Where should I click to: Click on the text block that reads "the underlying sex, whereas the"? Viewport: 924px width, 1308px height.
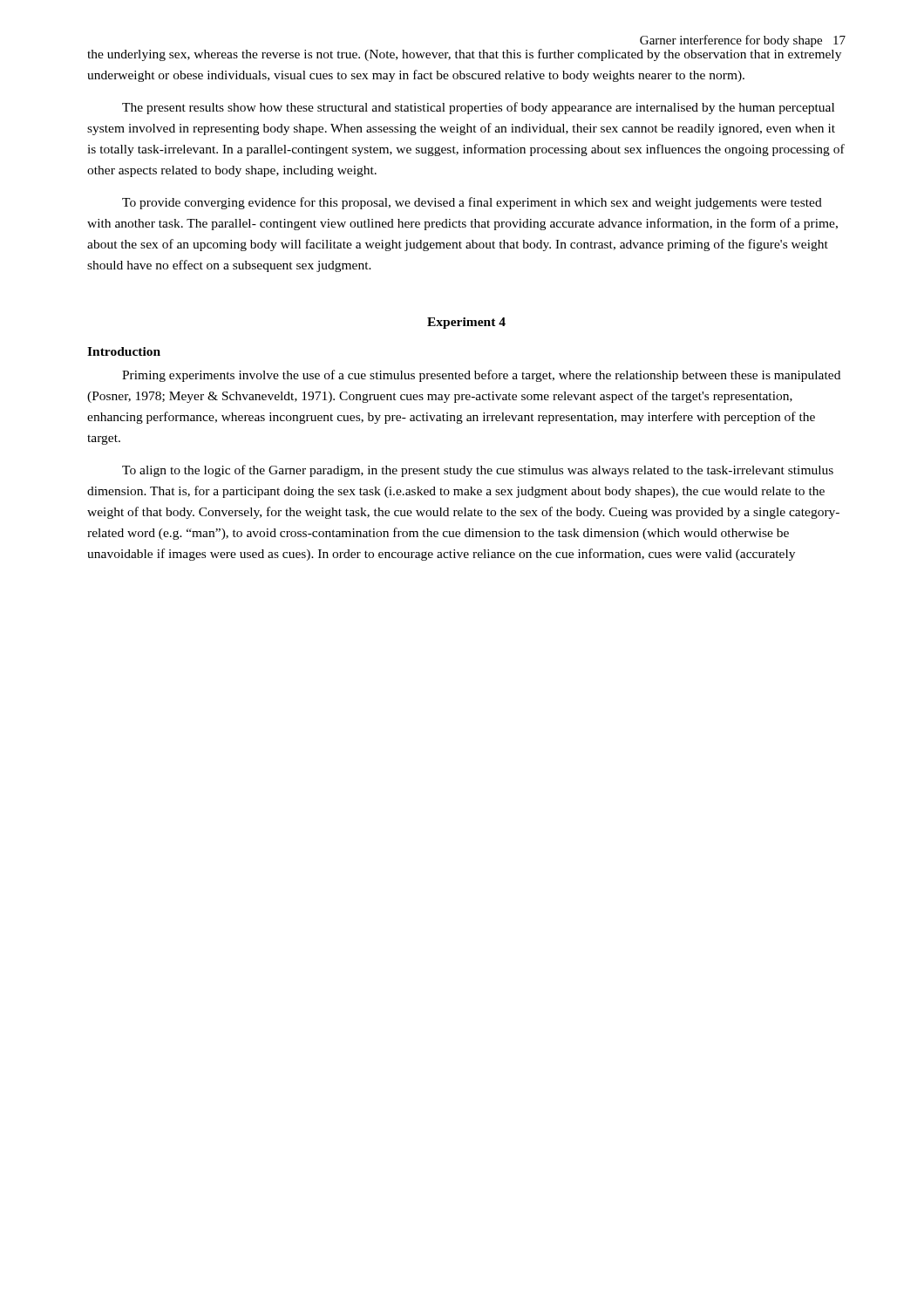pos(466,65)
